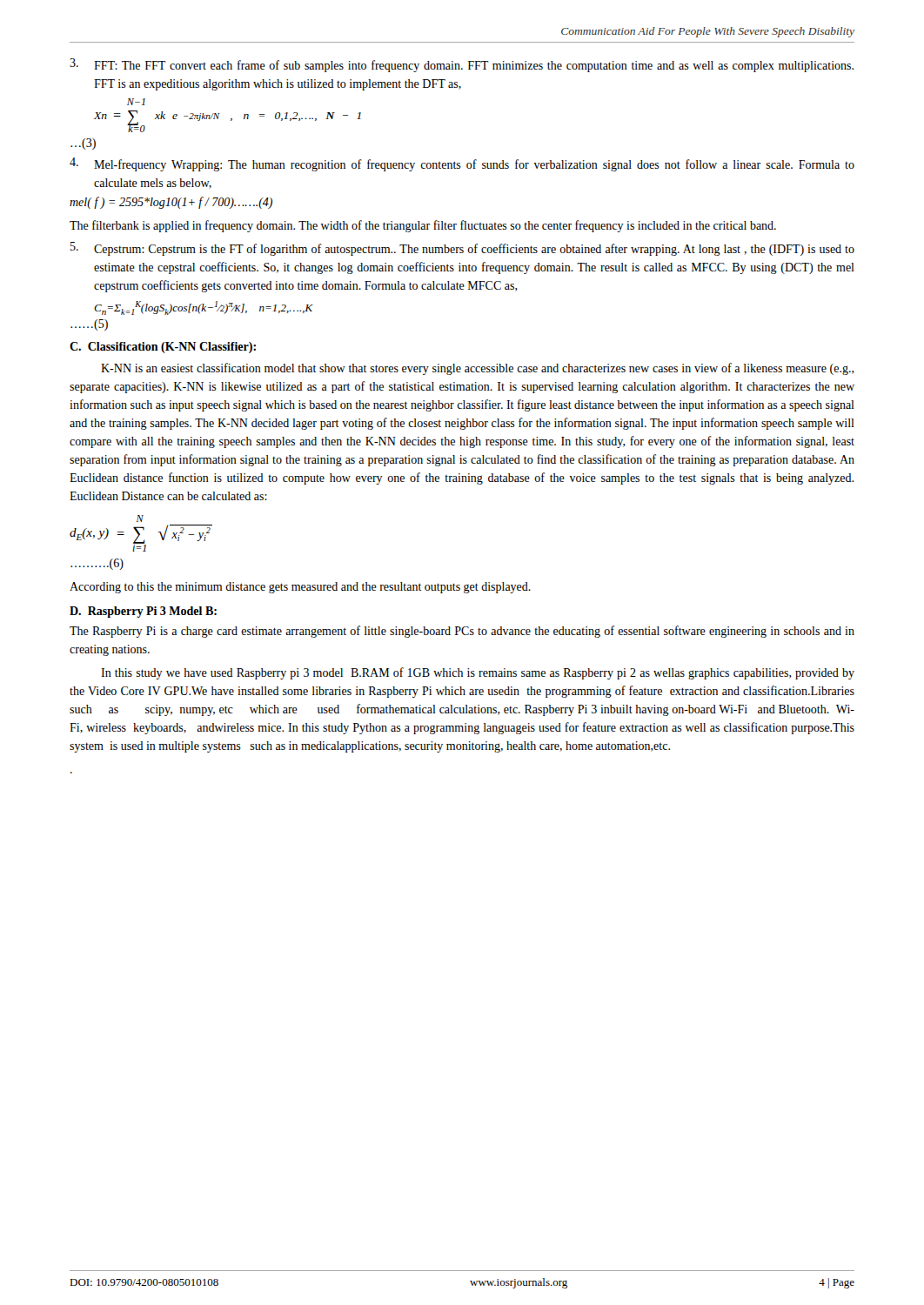Where is the passage that starts "The filterbank is applied in frequency domain."?
The height and width of the screenshot is (1305, 924).
click(462, 226)
